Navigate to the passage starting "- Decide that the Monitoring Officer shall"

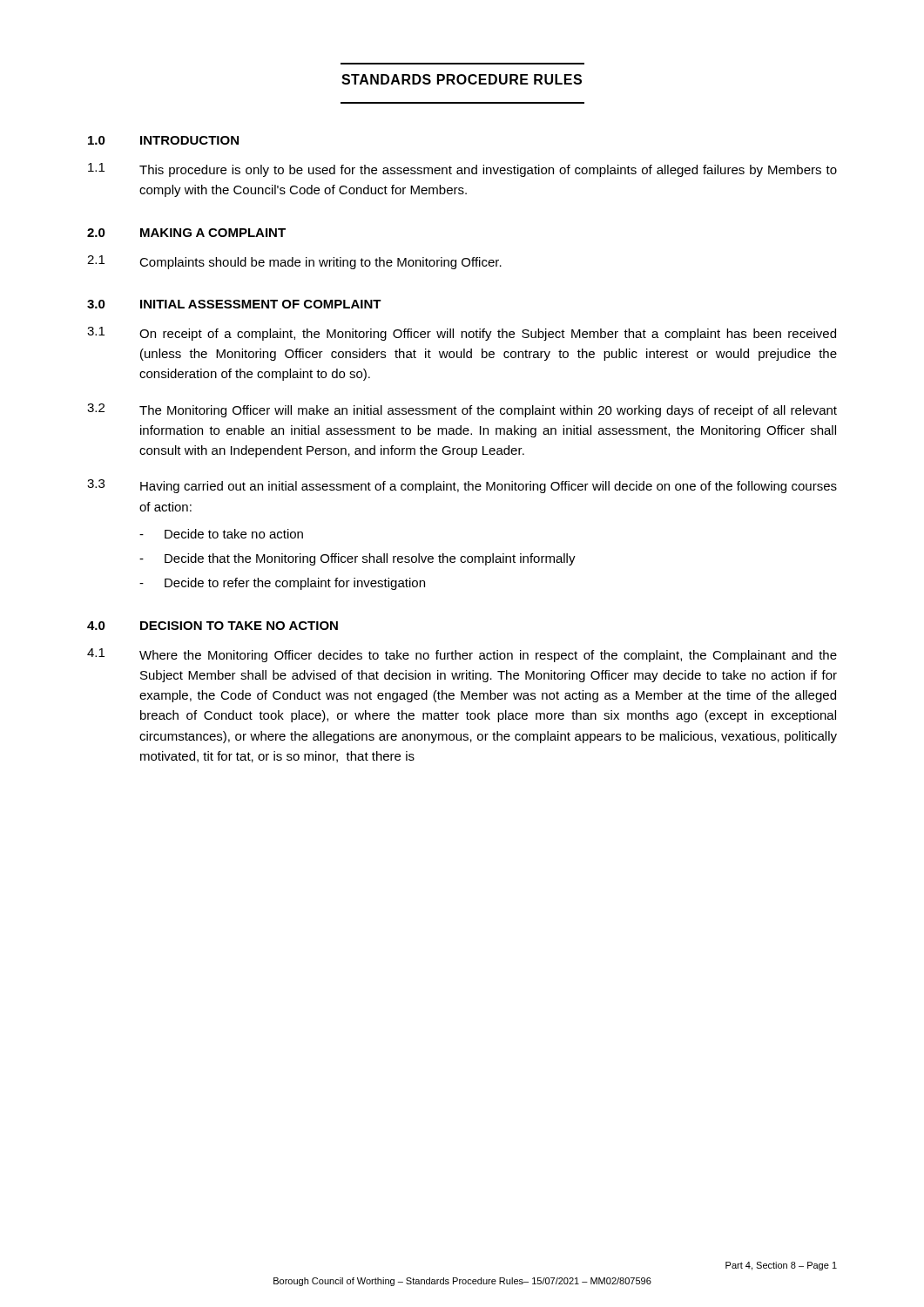[x=488, y=558]
